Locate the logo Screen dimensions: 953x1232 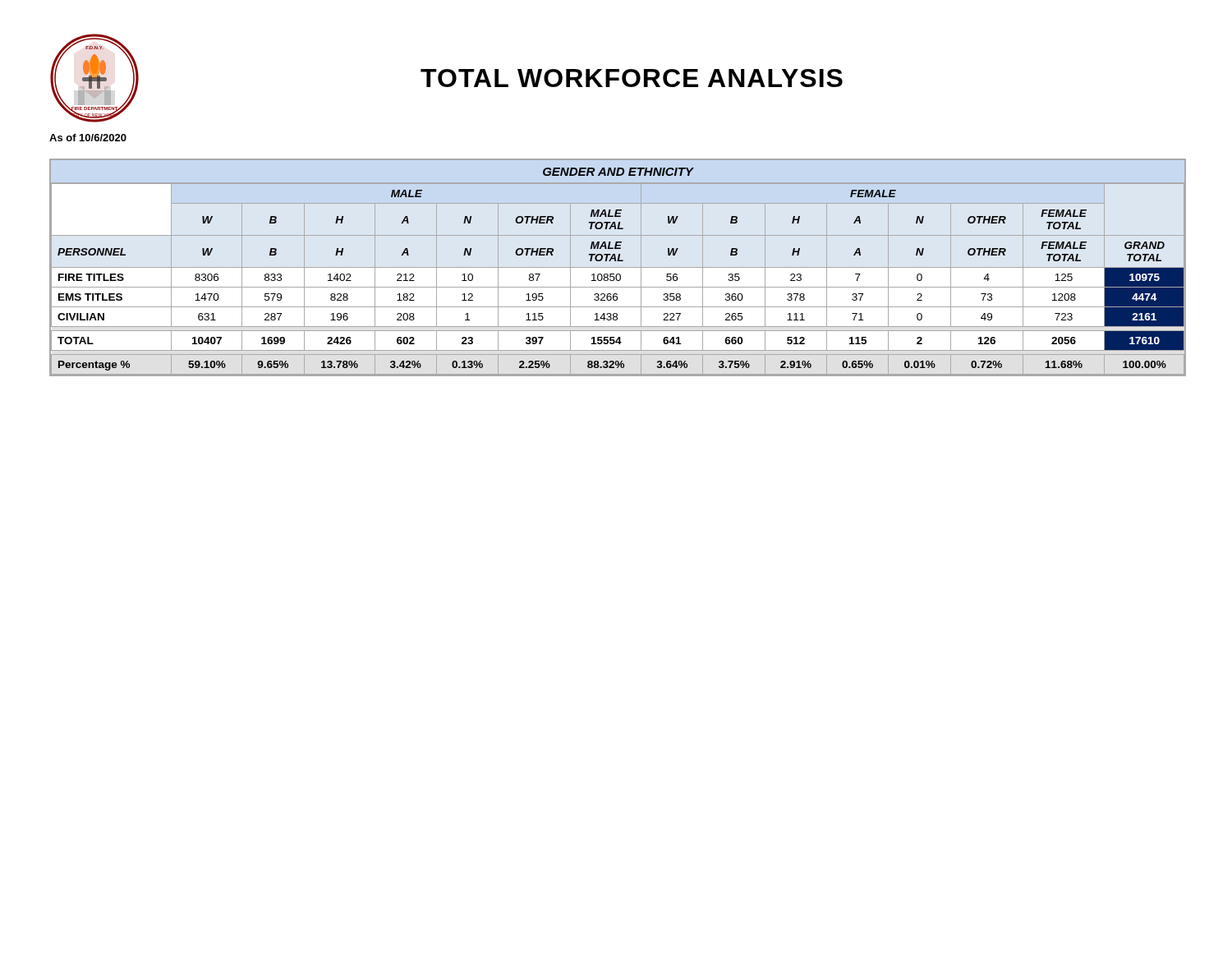tap(94, 78)
